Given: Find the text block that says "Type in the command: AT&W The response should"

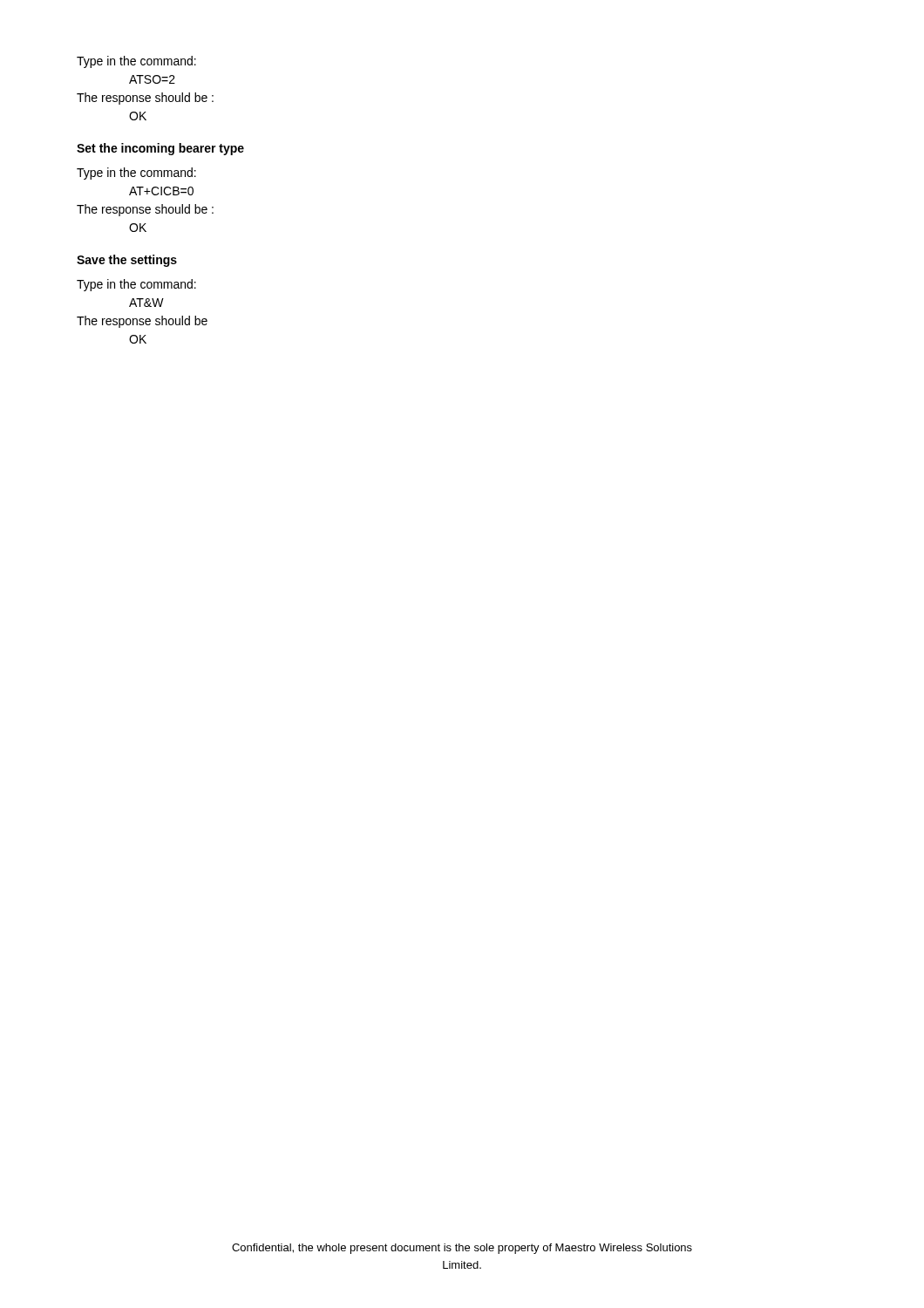Looking at the screenshot, I should click(136, 285).
